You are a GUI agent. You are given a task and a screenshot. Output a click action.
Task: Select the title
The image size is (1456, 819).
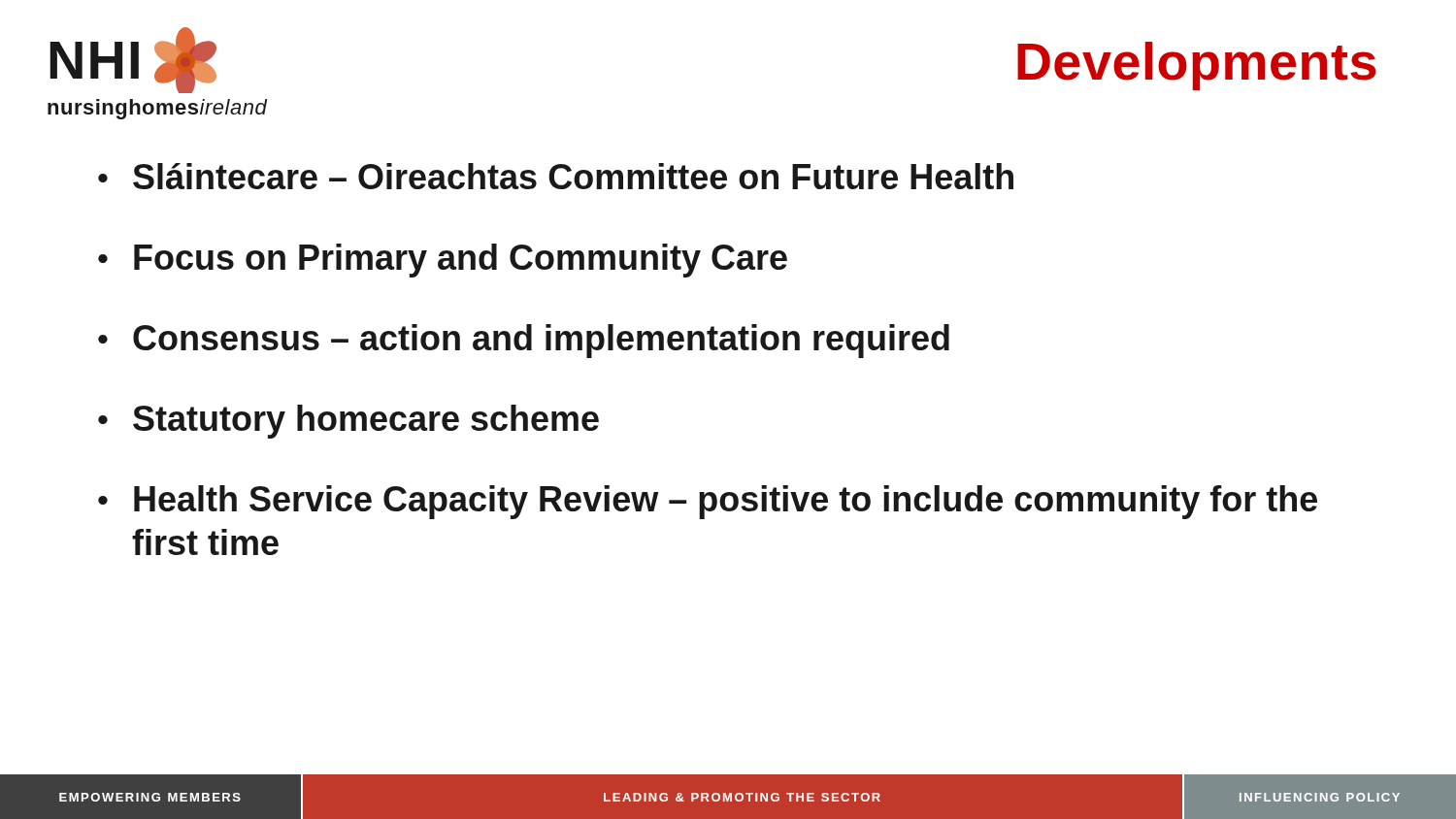pos(1196,61)
